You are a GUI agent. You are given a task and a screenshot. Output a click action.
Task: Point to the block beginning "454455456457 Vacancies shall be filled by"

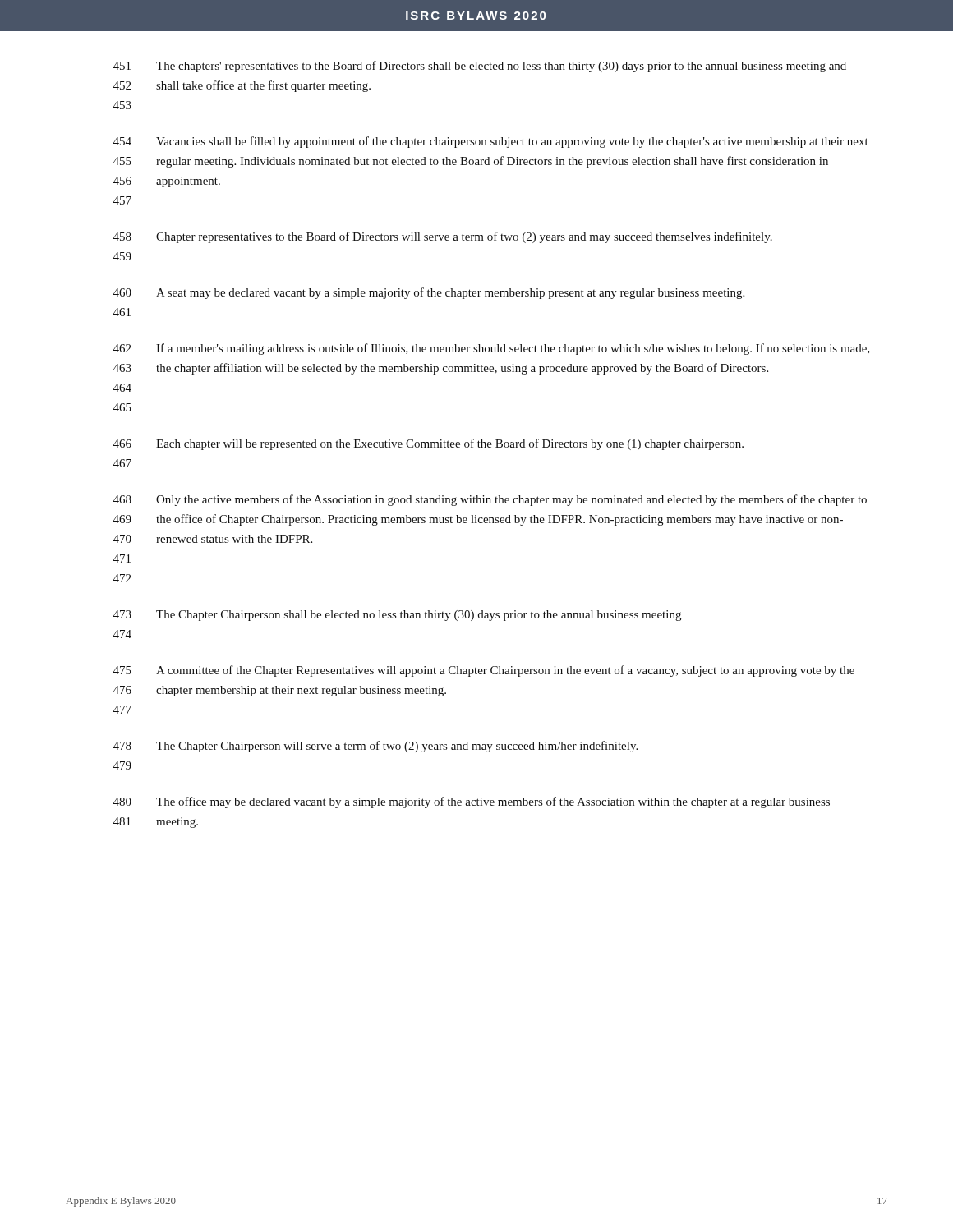pyautogui.click(x=468, y=171)
